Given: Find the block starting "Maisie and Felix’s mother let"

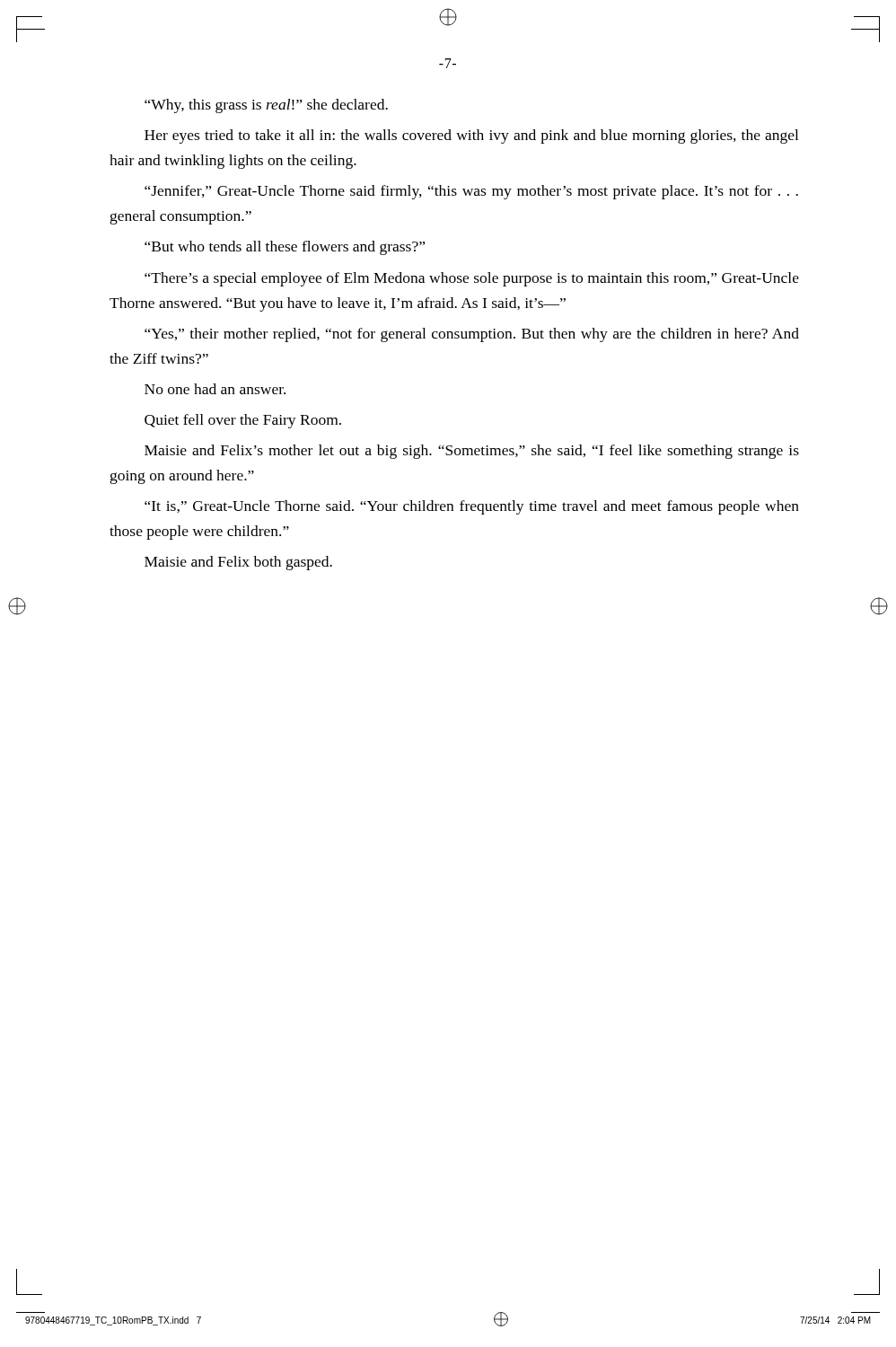Looking at the screenshot, I should pyautogui.click(x=454, y=462).
